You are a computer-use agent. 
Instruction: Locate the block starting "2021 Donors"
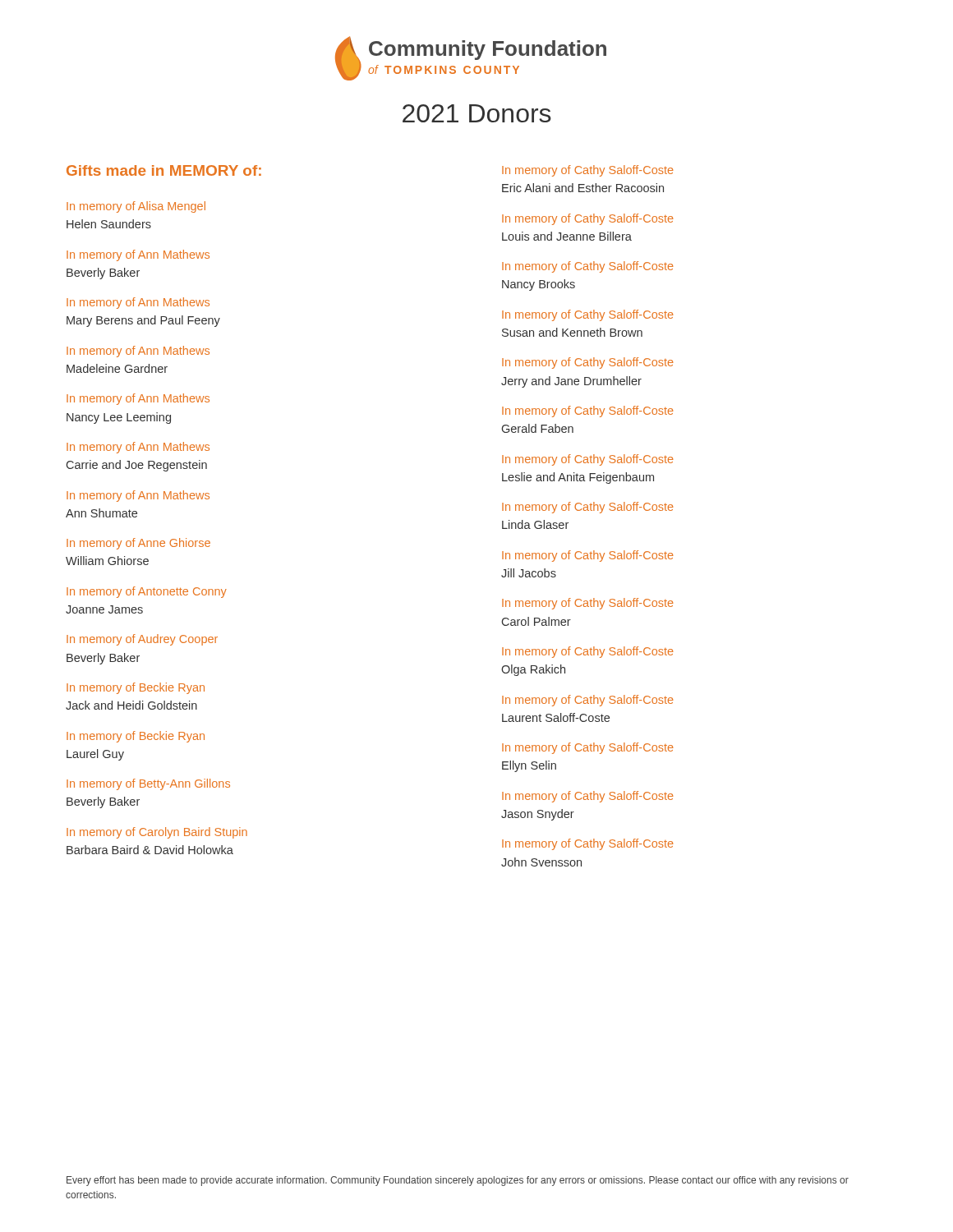point(476,113)
